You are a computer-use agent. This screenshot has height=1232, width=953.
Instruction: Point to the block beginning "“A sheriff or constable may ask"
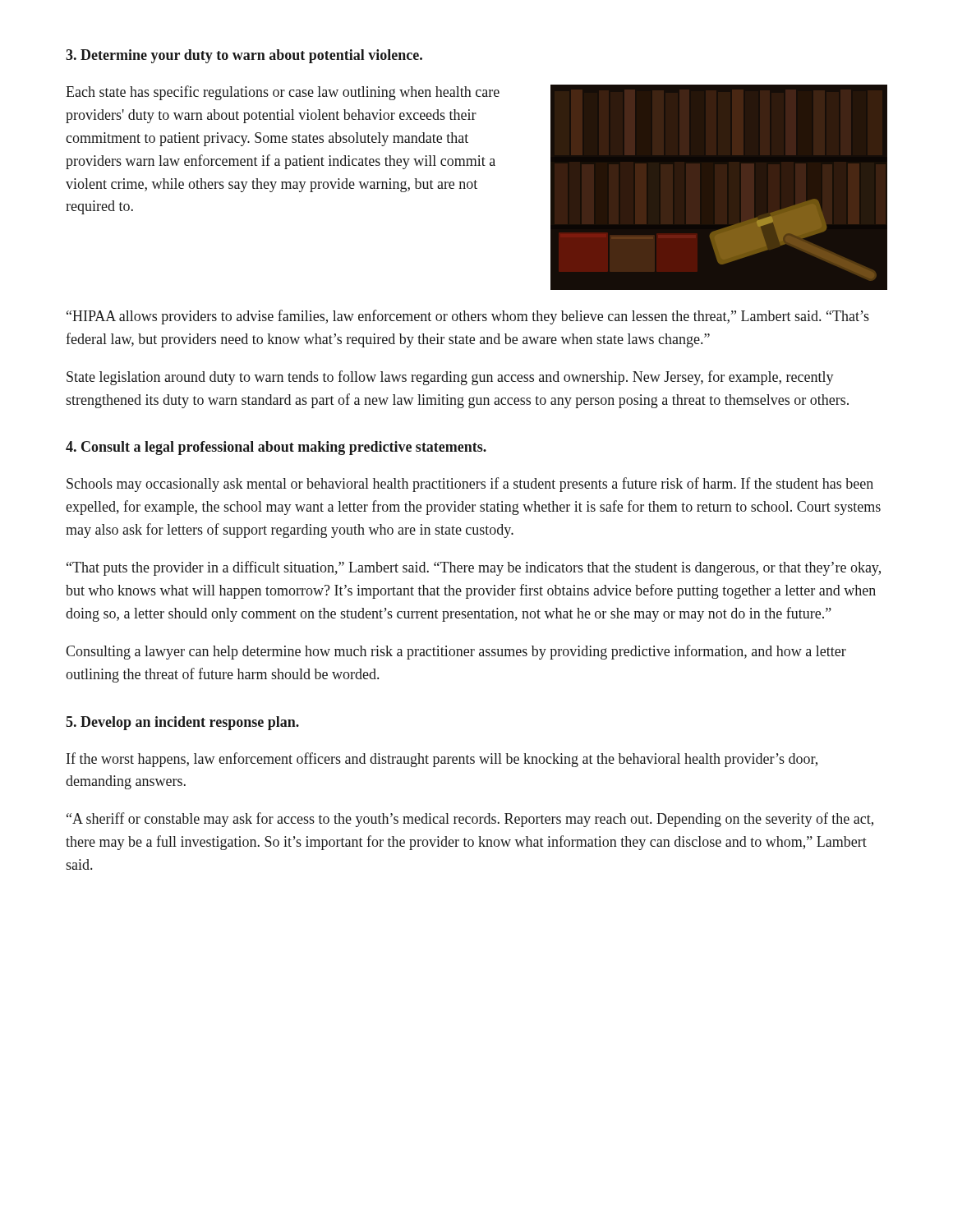(470, 842)
